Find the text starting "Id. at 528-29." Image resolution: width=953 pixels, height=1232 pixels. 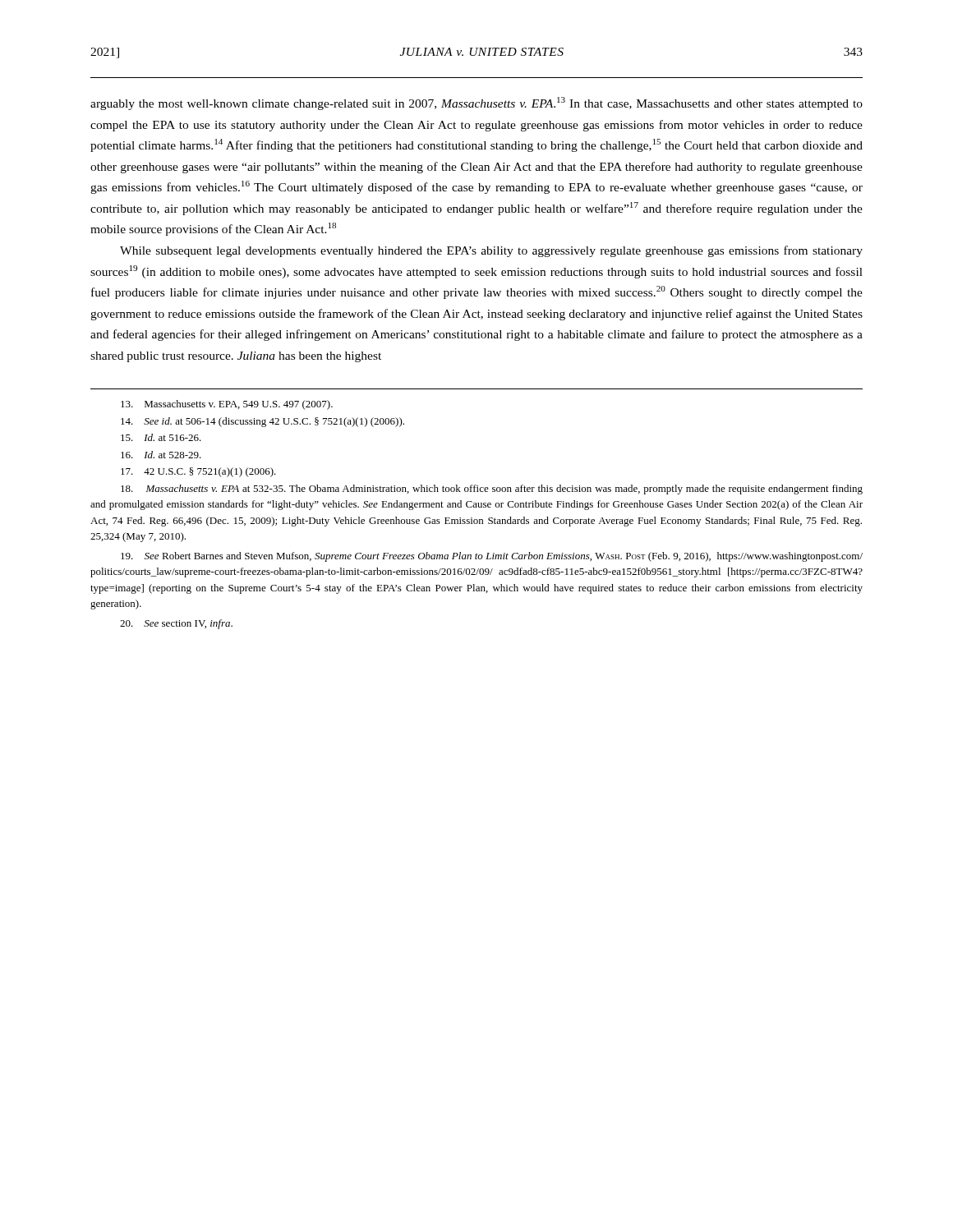coord(161,454)
